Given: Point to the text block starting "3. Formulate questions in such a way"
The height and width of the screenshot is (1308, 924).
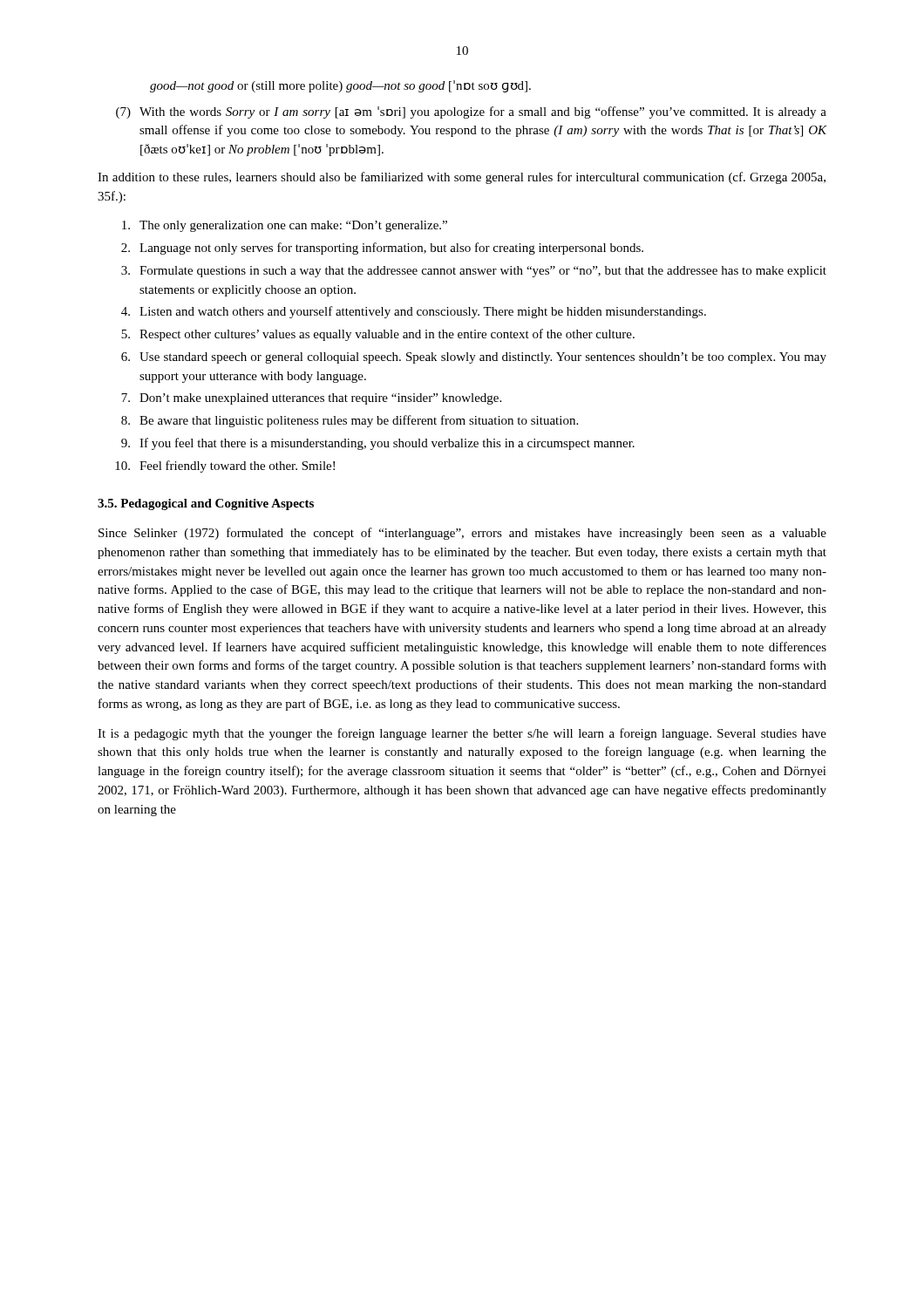Looking at the screenshot, I should (x=462, y=280).
